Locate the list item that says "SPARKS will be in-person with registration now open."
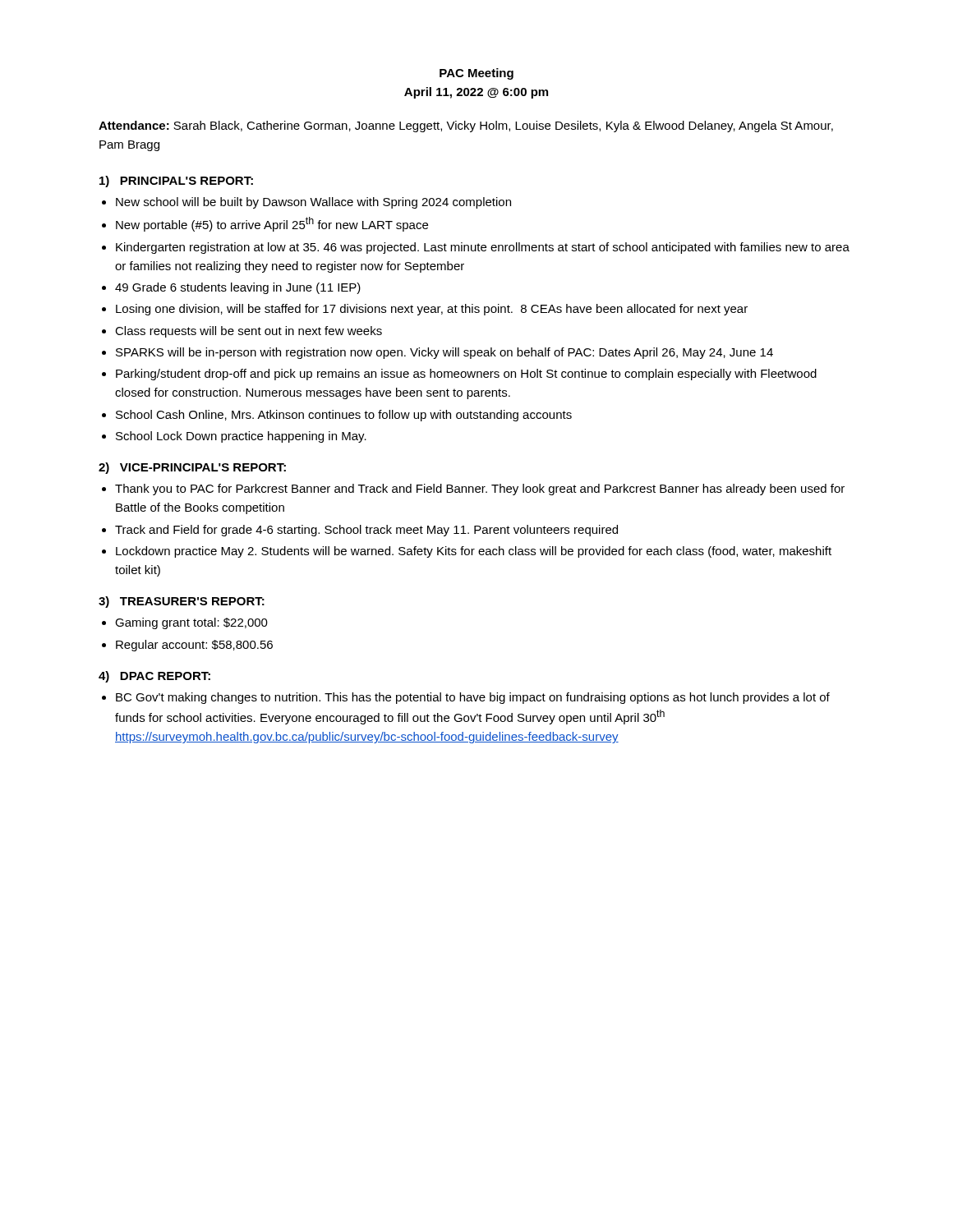Image resolution: width=953 pixels, height=1232 pixels. (444, 352)
